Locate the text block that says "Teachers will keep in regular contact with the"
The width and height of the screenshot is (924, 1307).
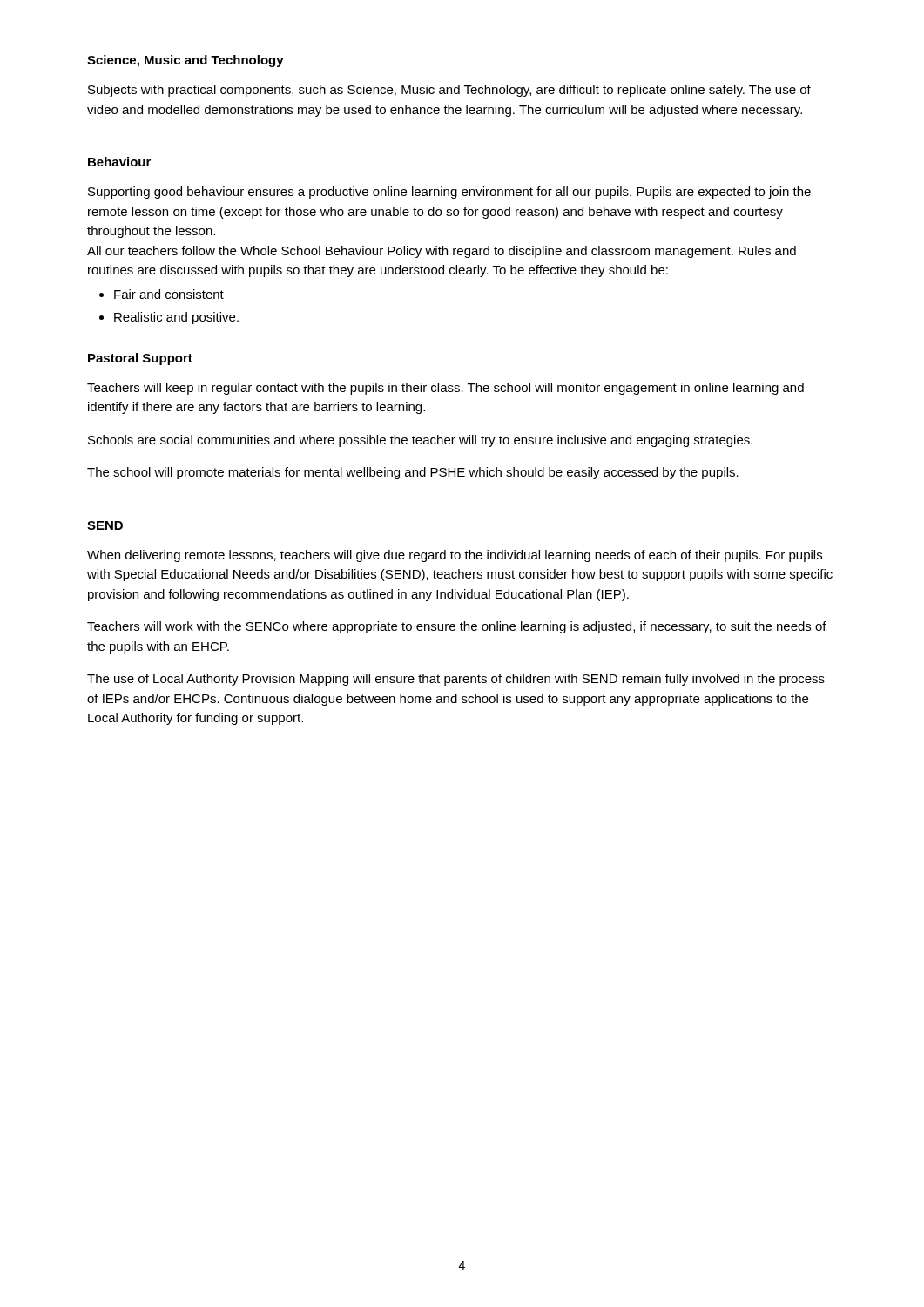[462, 397]
